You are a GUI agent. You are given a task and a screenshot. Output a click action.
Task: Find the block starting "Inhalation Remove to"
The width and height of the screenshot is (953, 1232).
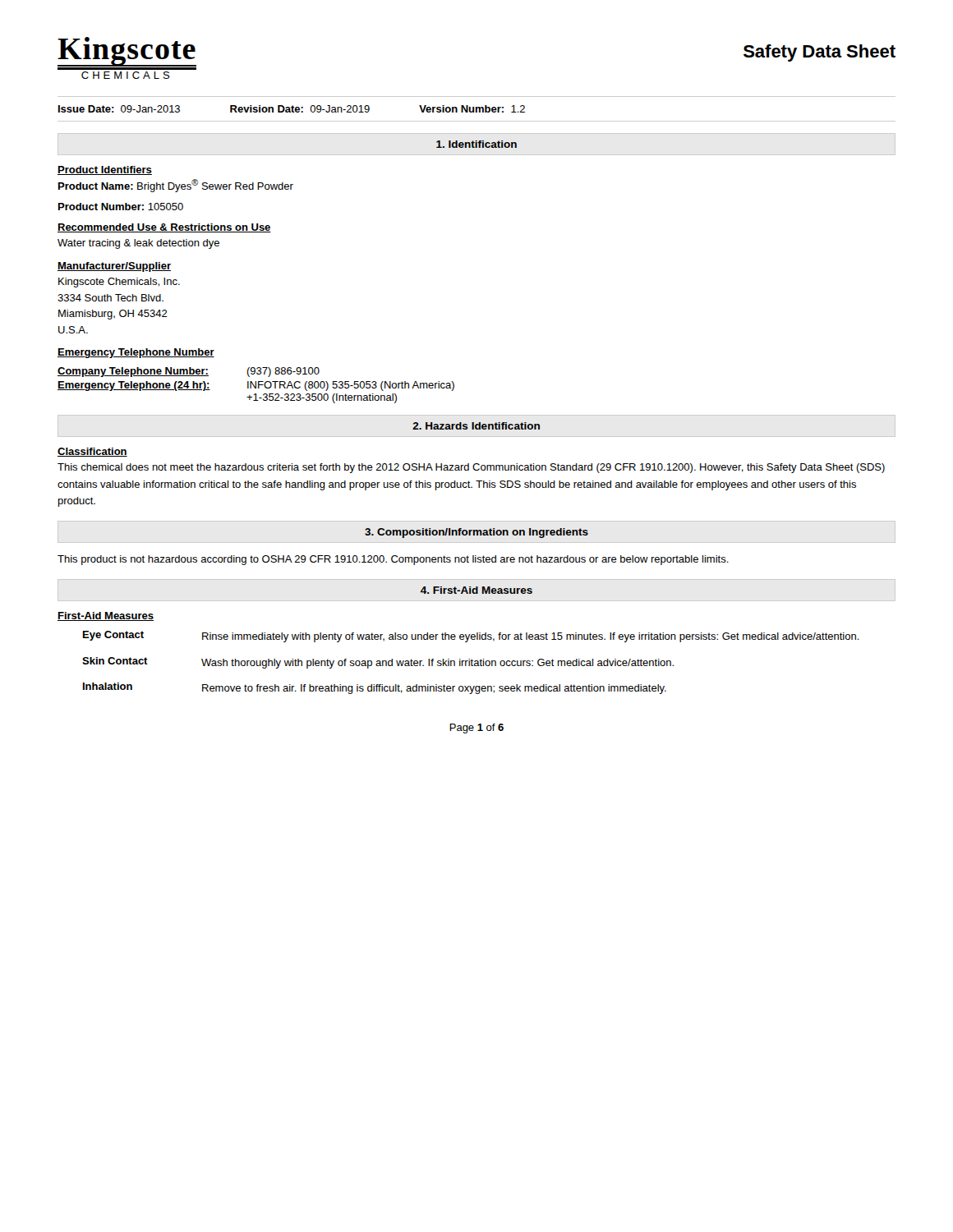[x=476, y=688]
